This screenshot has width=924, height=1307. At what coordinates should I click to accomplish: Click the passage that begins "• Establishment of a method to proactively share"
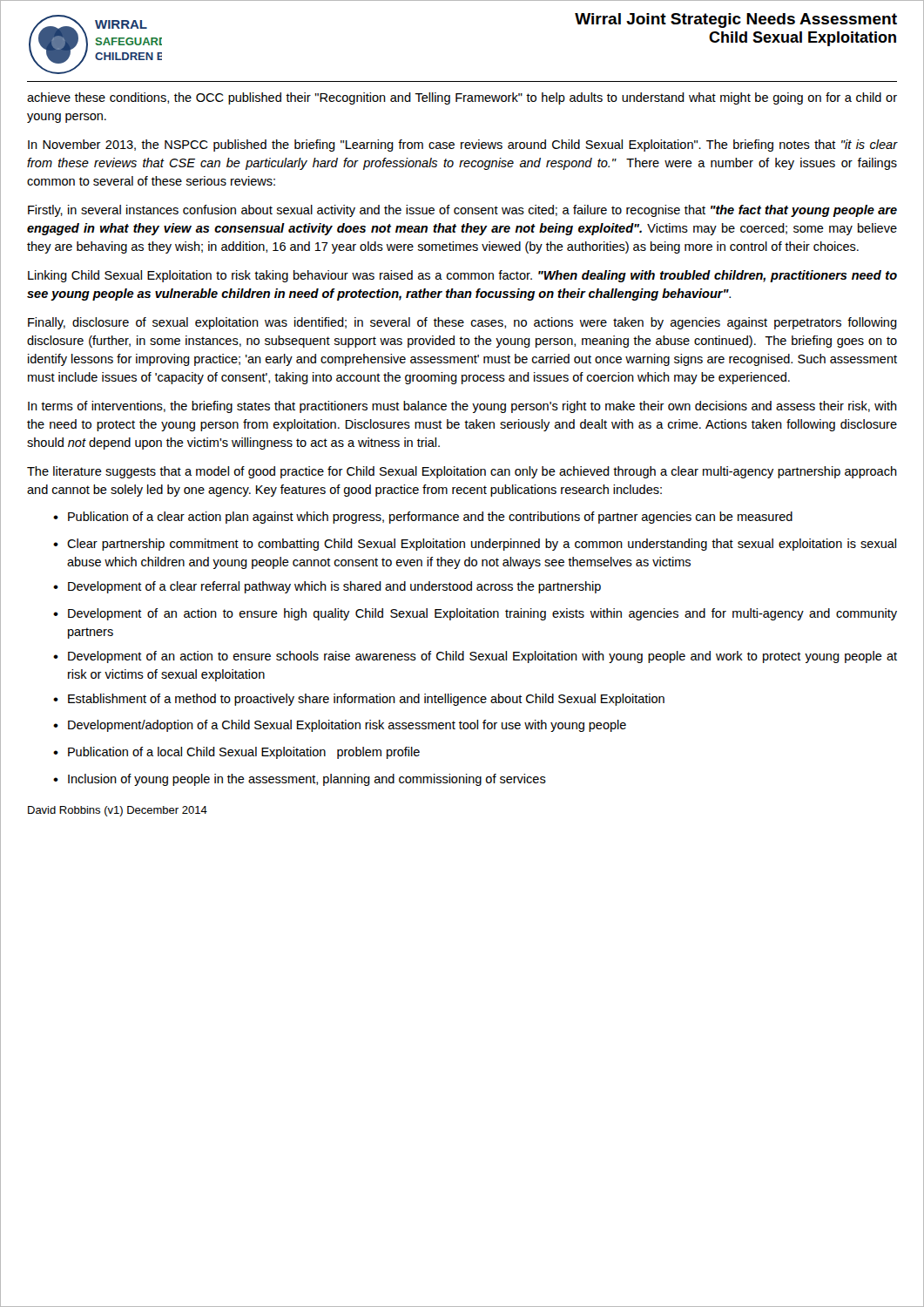[359, 700]
